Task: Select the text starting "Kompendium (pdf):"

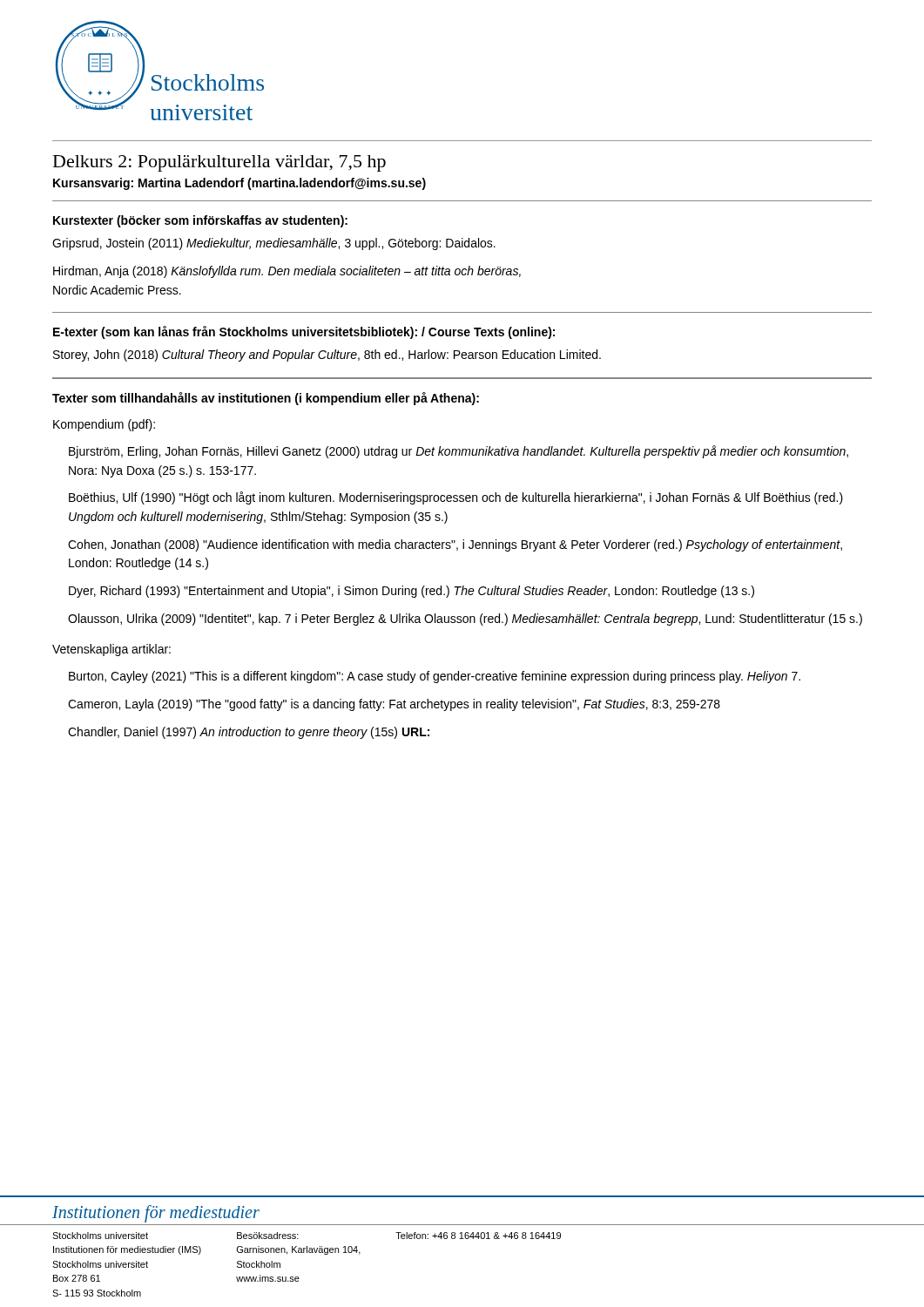Action: click(104, 424)
